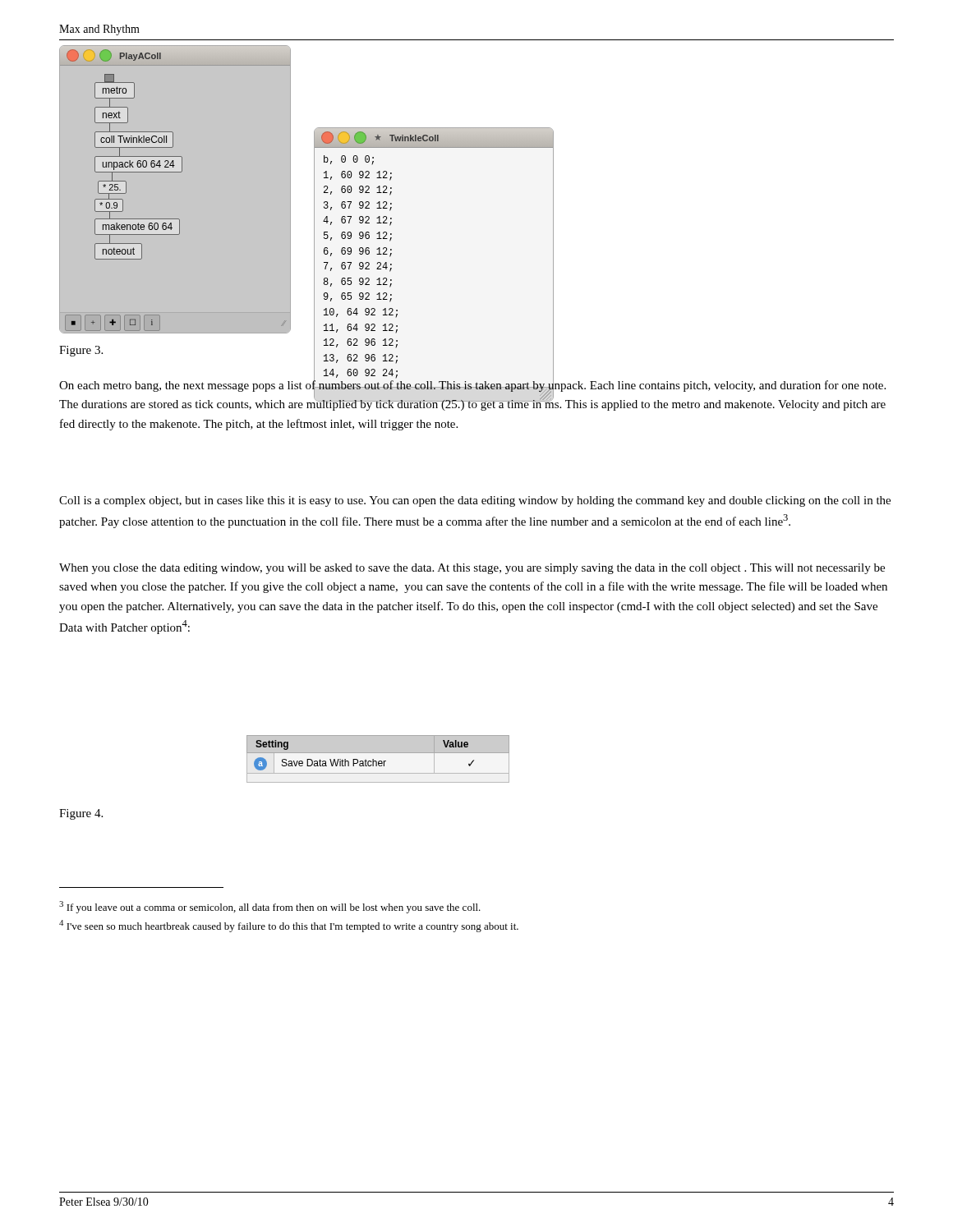
Task: Point to the block beginning "On each metro bang, the next"
Action: coord(473,404)
